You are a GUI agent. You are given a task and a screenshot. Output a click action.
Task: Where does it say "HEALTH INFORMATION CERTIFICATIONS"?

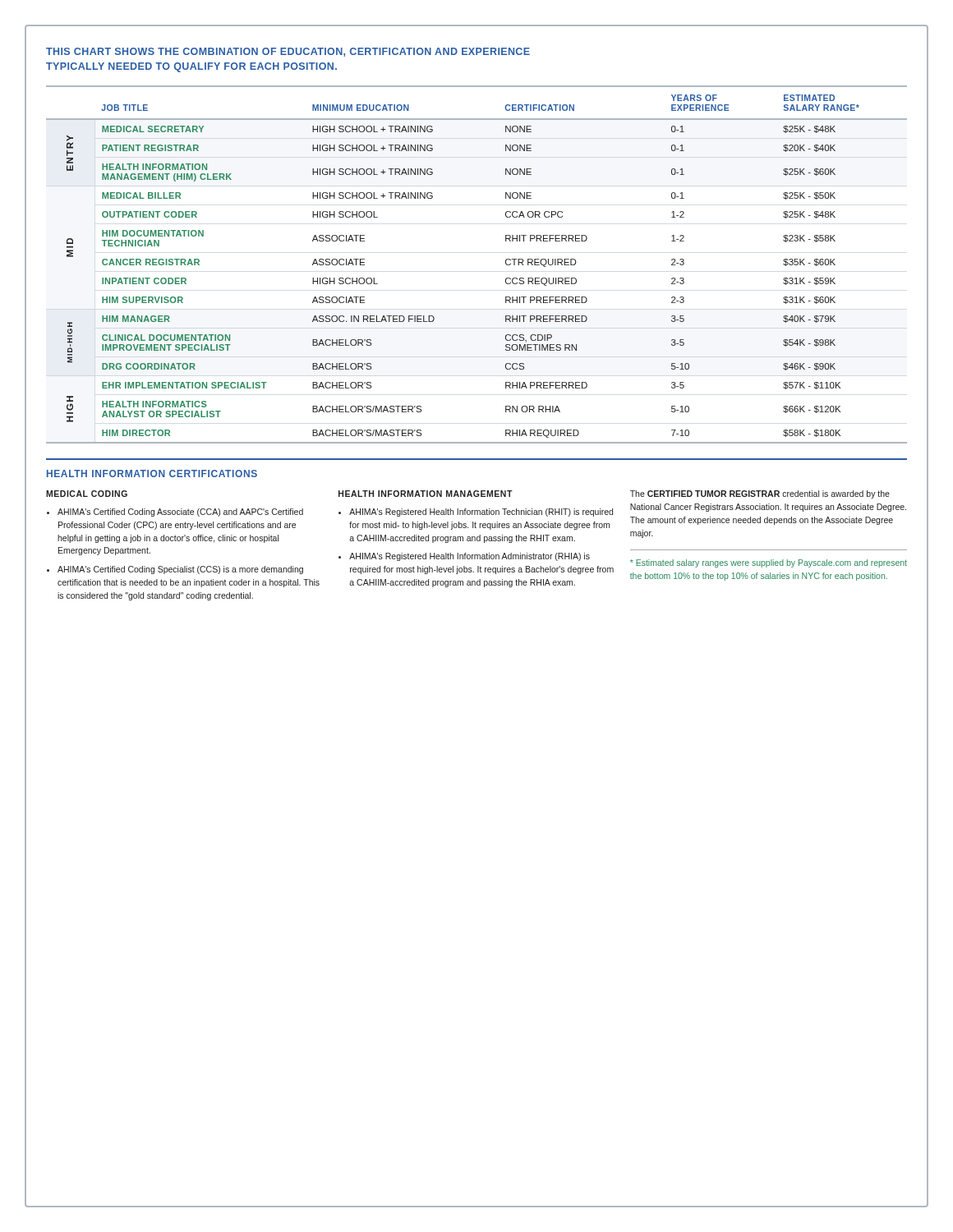point(152,474)
